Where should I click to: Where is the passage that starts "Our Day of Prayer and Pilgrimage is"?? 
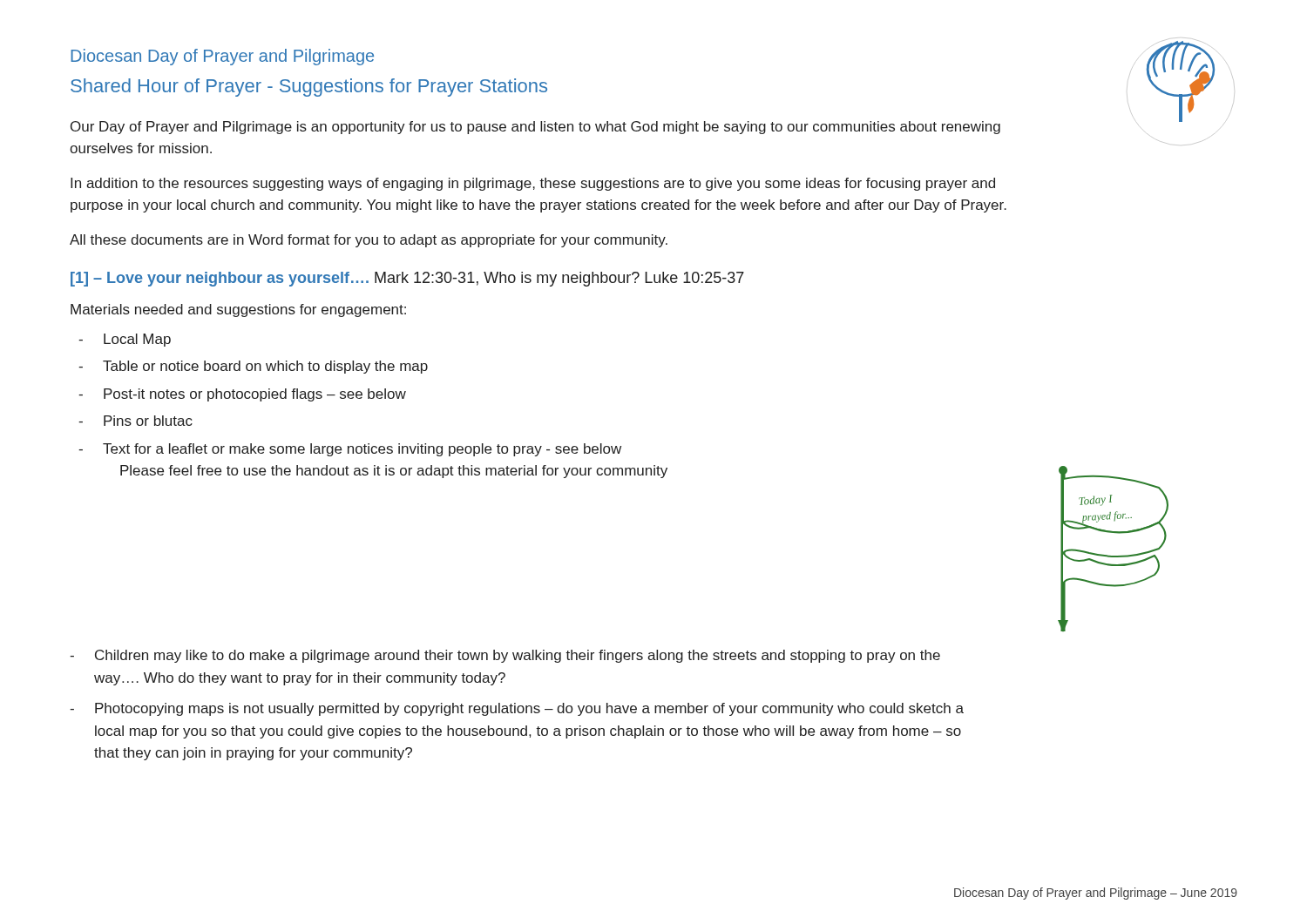point(535,138)
